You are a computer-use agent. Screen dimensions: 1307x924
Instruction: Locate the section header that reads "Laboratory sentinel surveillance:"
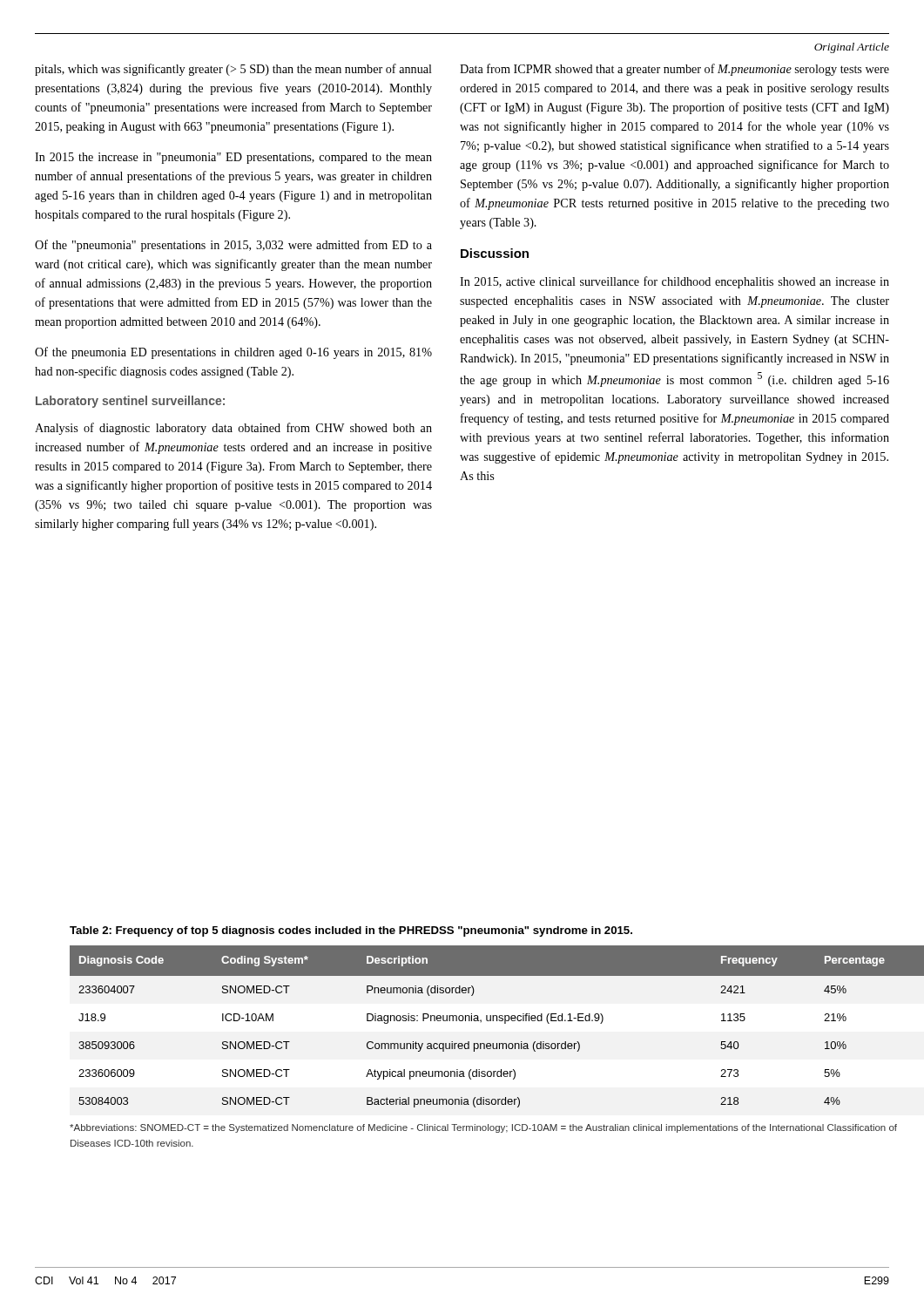point(130,401)
